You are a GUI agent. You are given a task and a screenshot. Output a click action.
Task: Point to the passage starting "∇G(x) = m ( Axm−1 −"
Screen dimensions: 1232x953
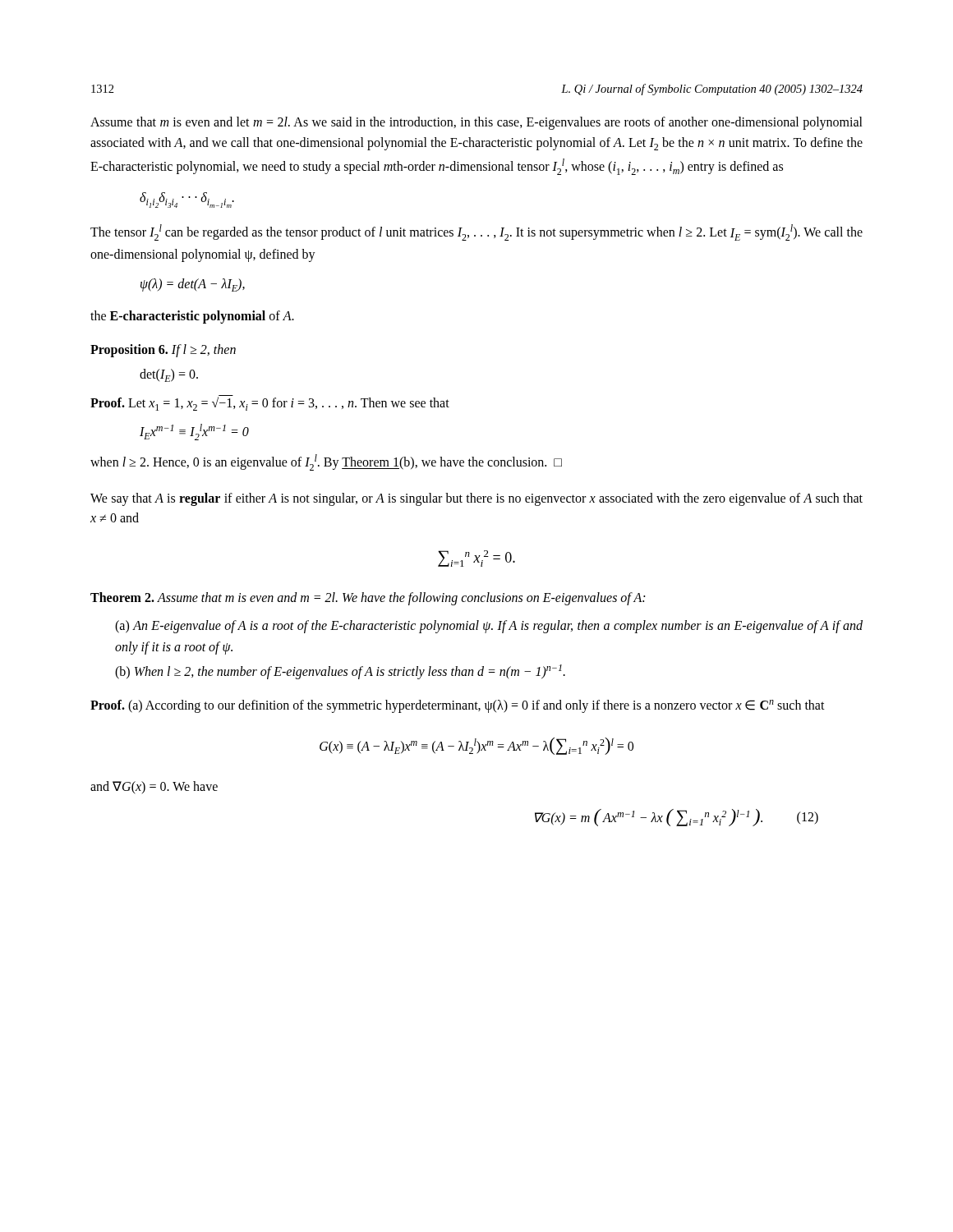675,817
